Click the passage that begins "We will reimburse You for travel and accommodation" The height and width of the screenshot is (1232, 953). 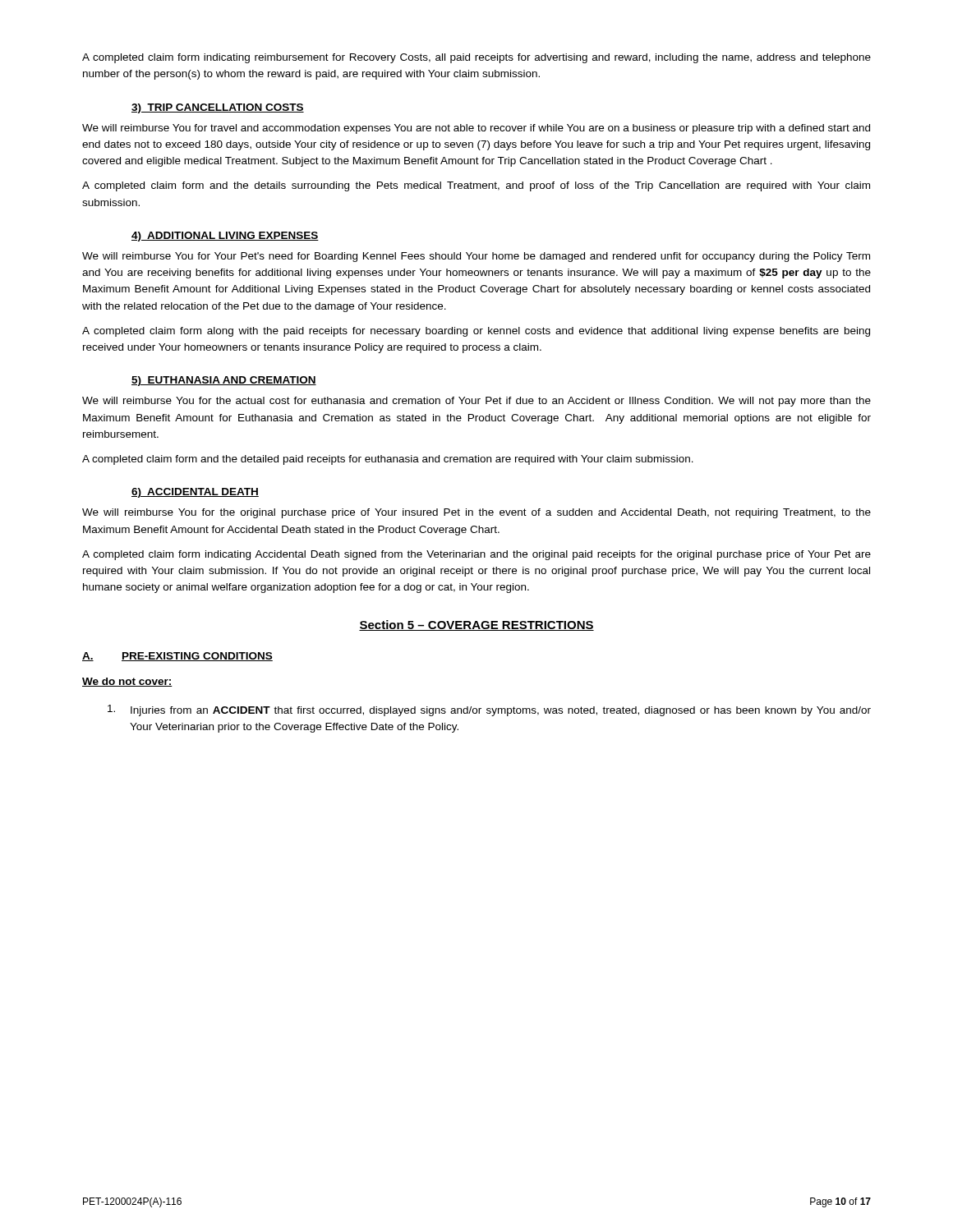click(x=476, y=144)
